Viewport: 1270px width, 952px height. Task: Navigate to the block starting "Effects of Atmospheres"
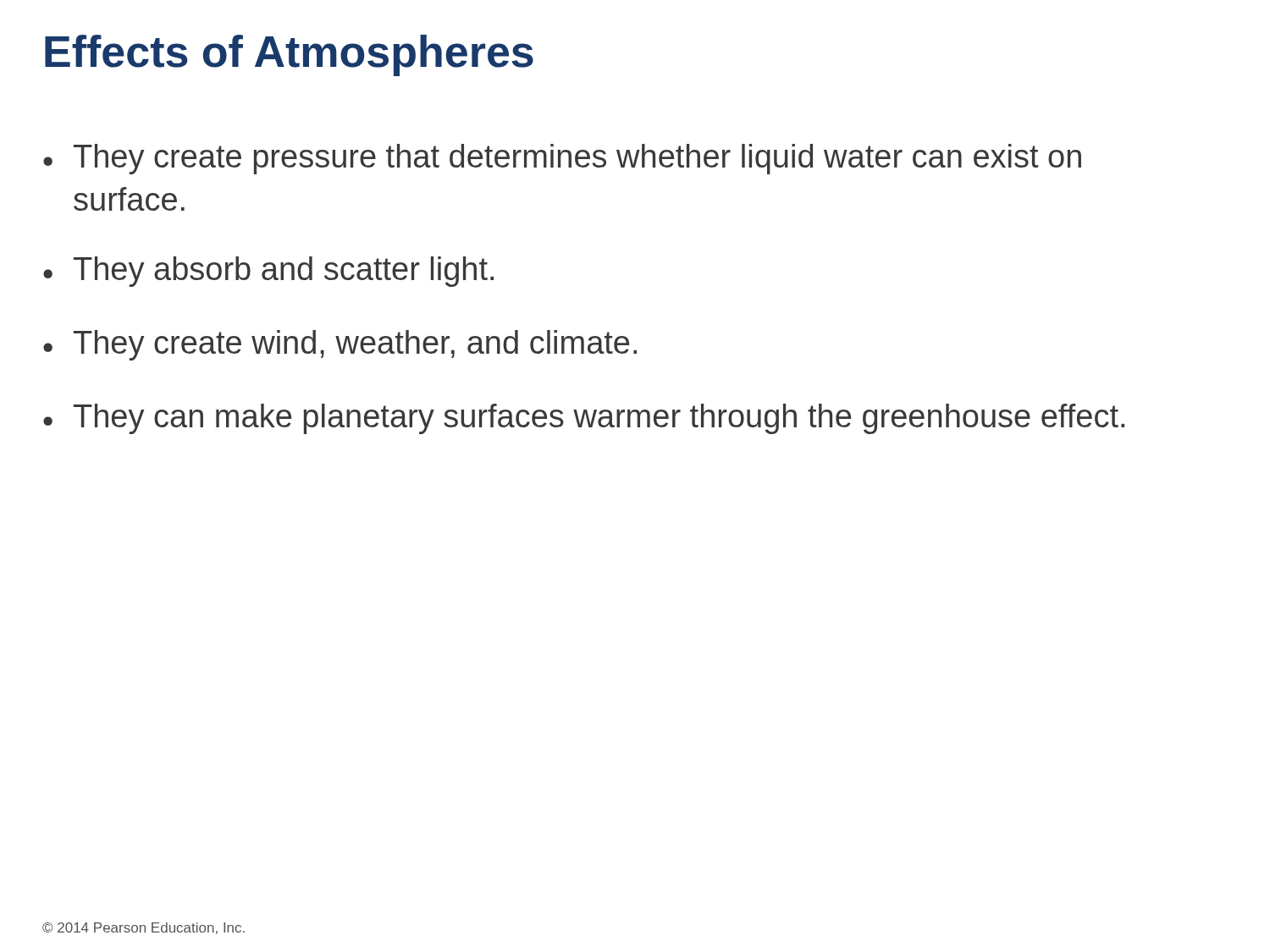pos(289,52)
